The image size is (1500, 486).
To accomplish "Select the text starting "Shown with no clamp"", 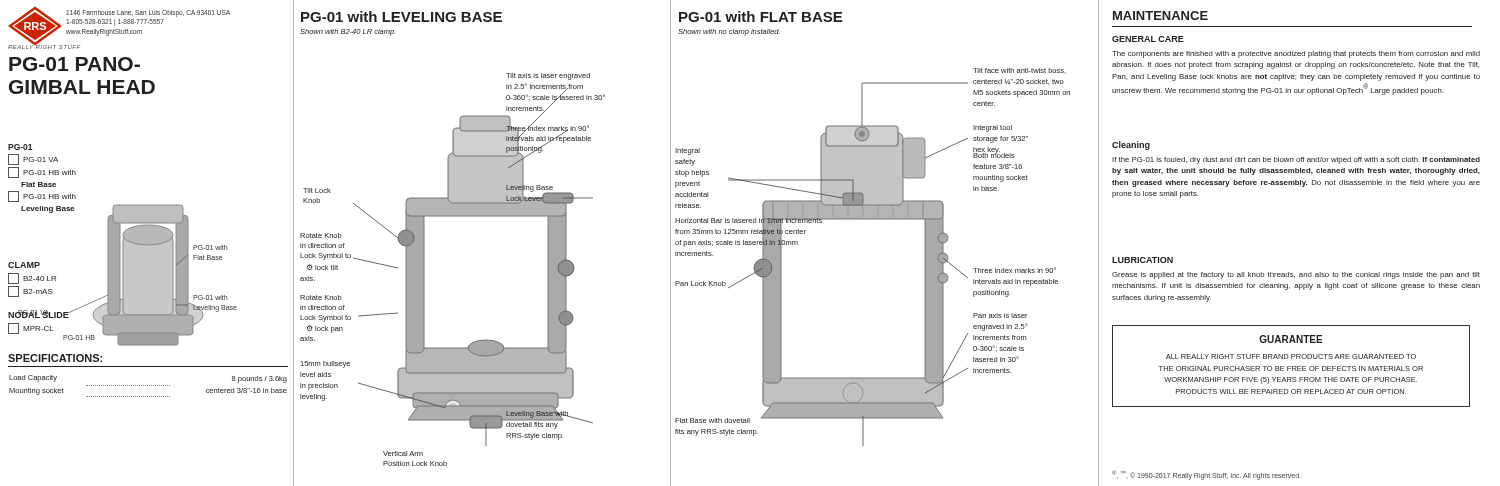I will click(x=729, y=32).
